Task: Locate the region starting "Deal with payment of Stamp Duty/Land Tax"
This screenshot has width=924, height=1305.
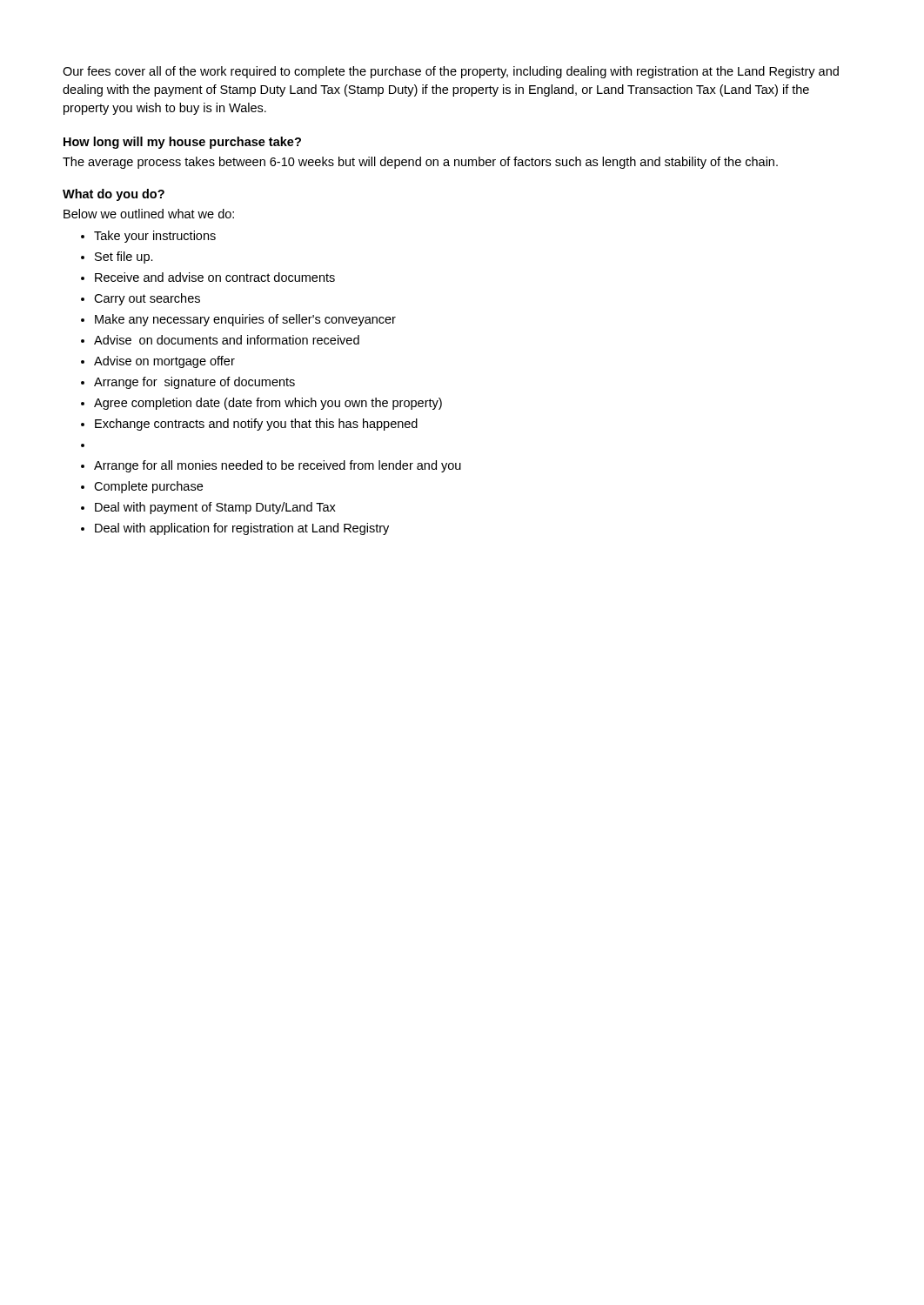Action: (x=215, y=508)
